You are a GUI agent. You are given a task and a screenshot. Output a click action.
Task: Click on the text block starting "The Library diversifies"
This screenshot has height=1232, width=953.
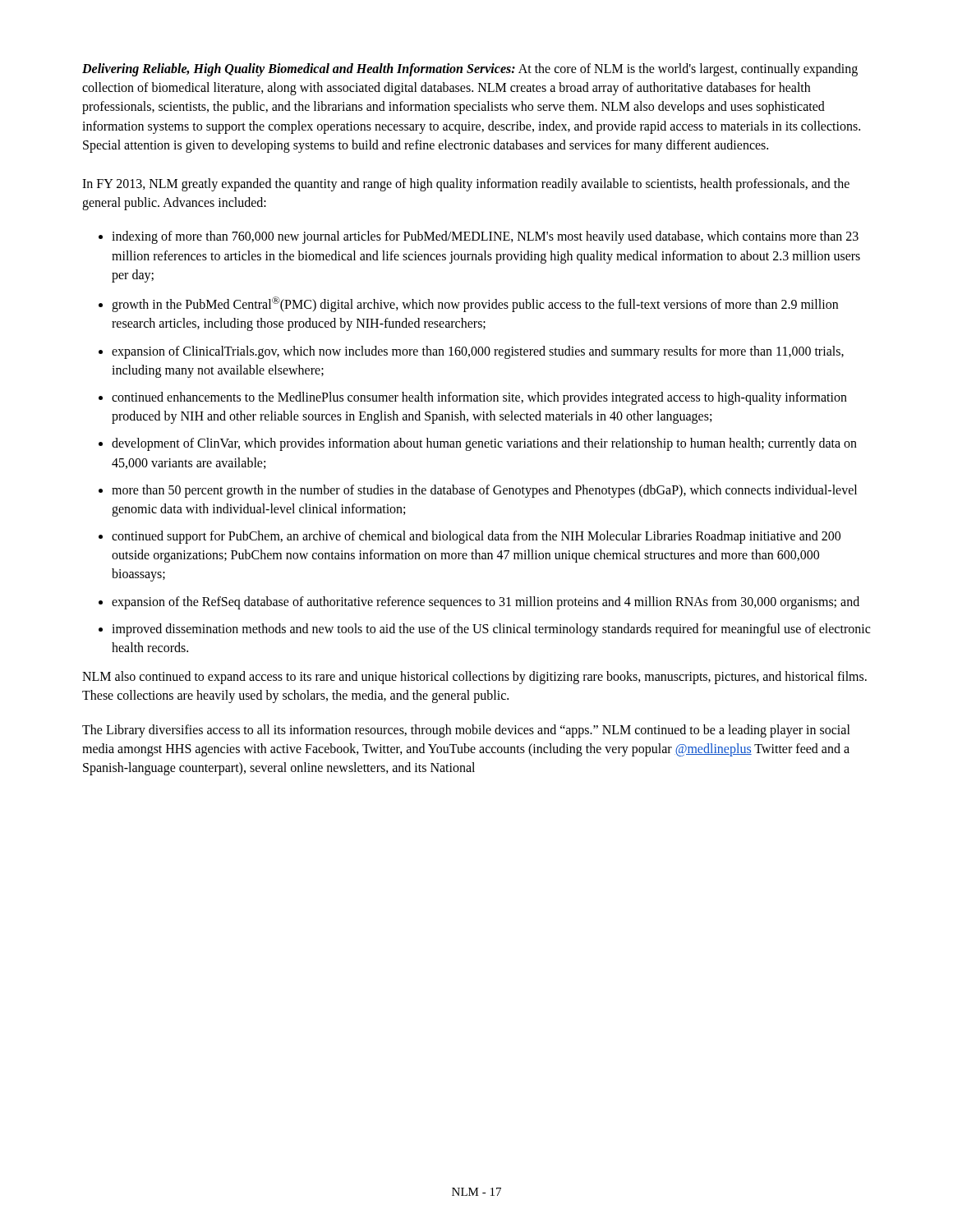click(x=466, y=748)
